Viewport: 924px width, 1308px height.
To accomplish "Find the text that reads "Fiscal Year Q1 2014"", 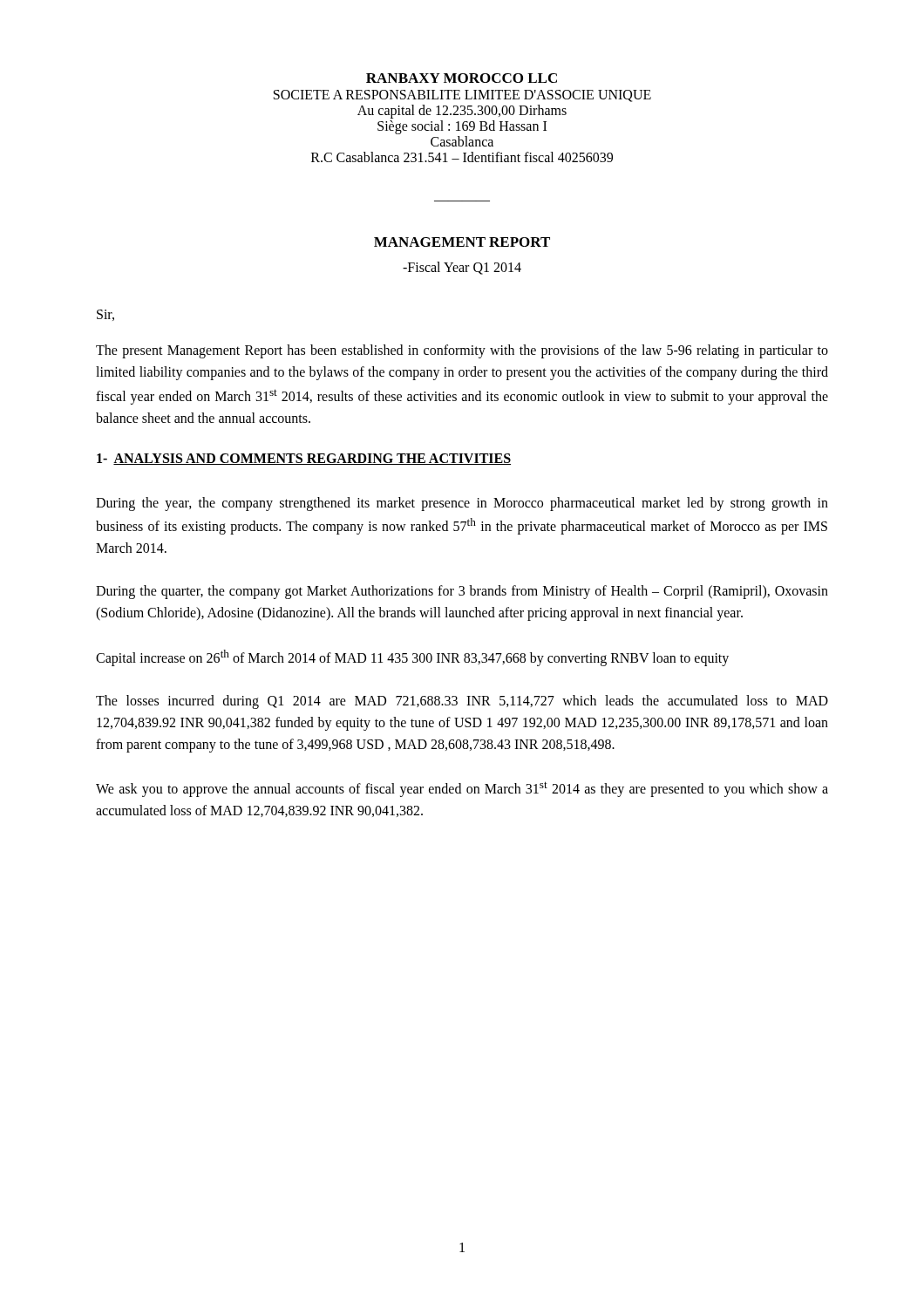I will point(462,267).
